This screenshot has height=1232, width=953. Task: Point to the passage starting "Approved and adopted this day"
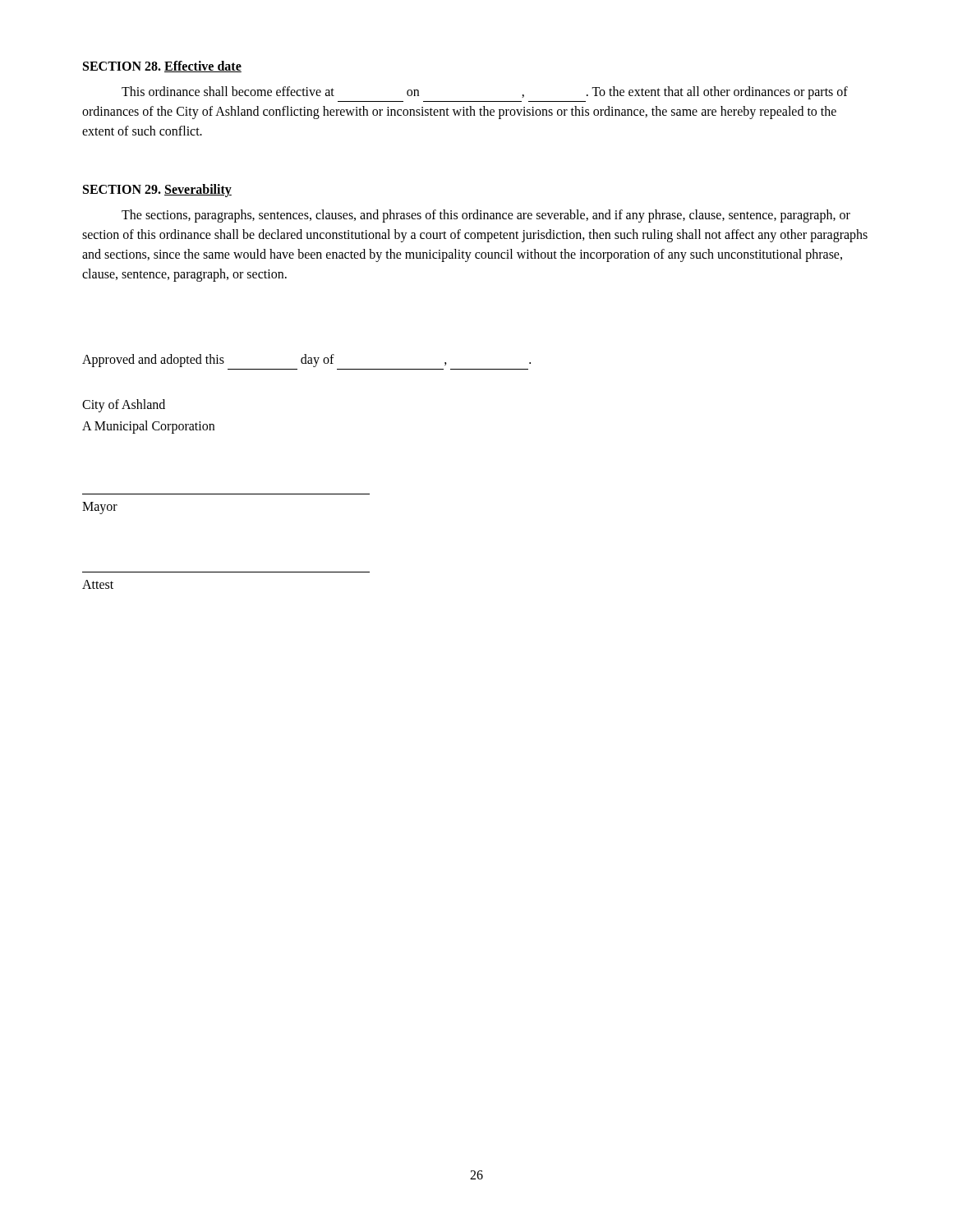307,361
